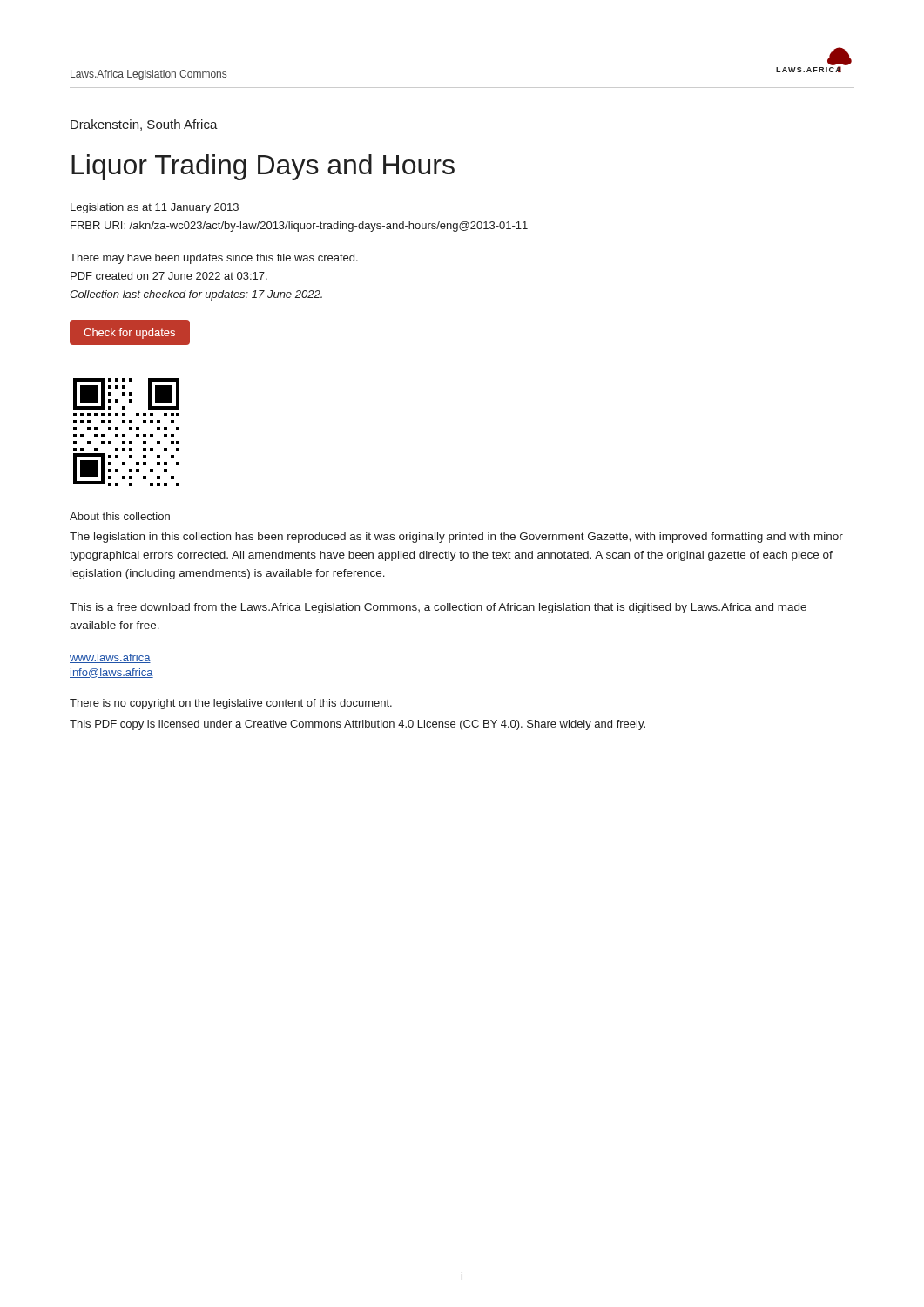The image size is (924, 1307).
Task: Locate the text "FRBR URI: /akn/za-wc023/act/by-law/2013/liquor-trading-days-and-hours/eng@2013-01-11"
Action: click(x=299, y=225)
